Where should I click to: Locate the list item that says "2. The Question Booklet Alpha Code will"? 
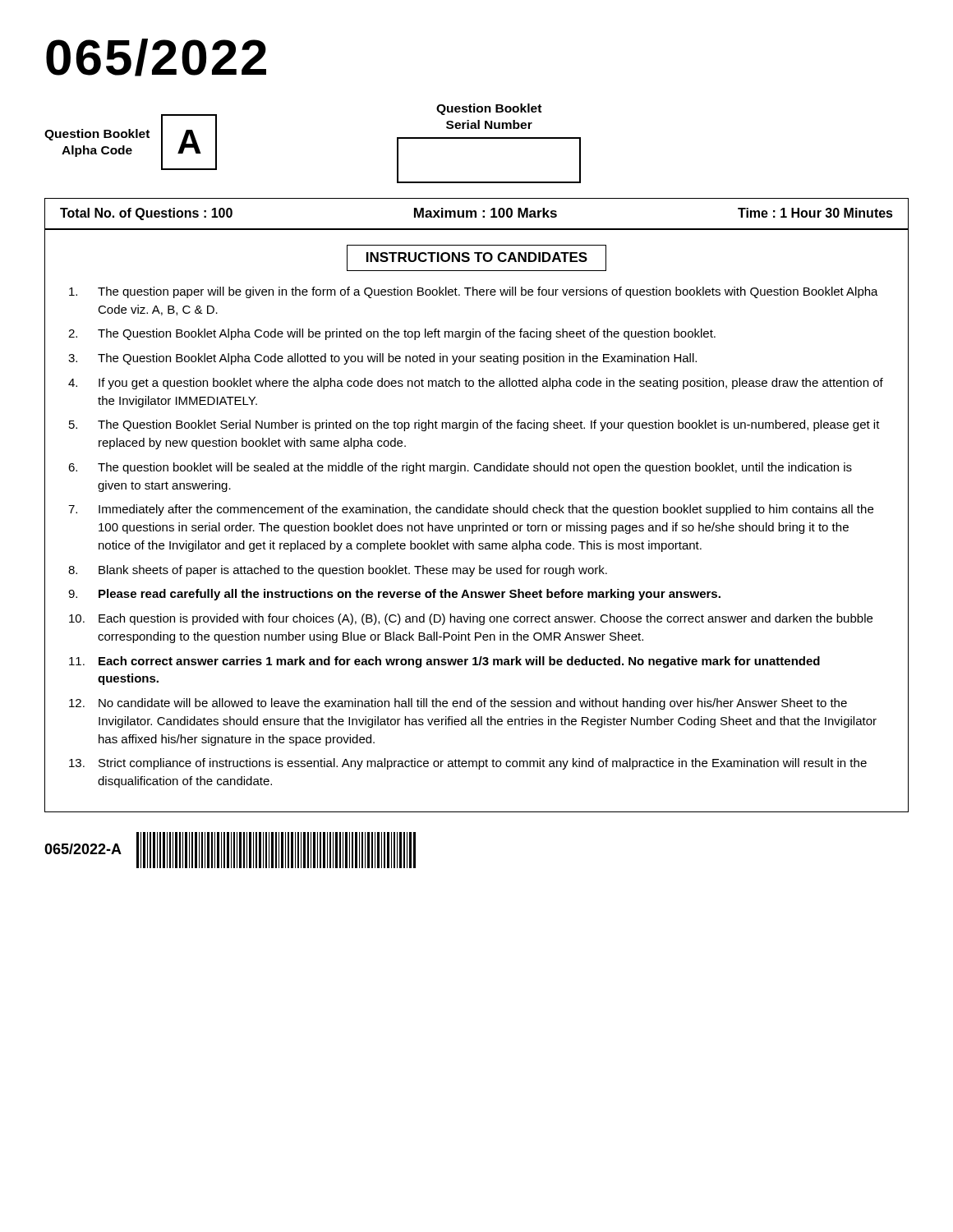point(476,334)
